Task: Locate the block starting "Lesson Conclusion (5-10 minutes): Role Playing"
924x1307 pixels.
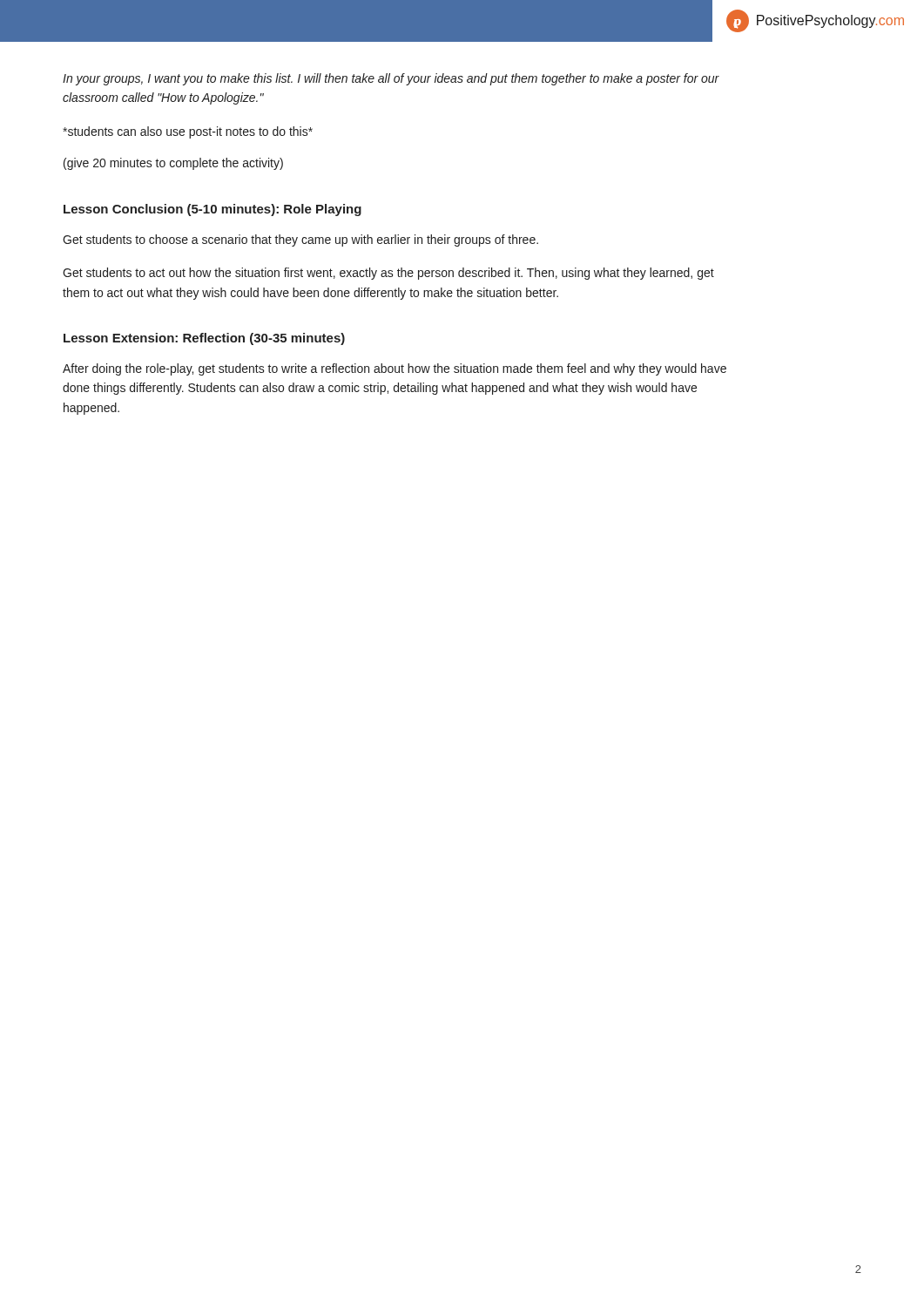Action: pos(212,208)
